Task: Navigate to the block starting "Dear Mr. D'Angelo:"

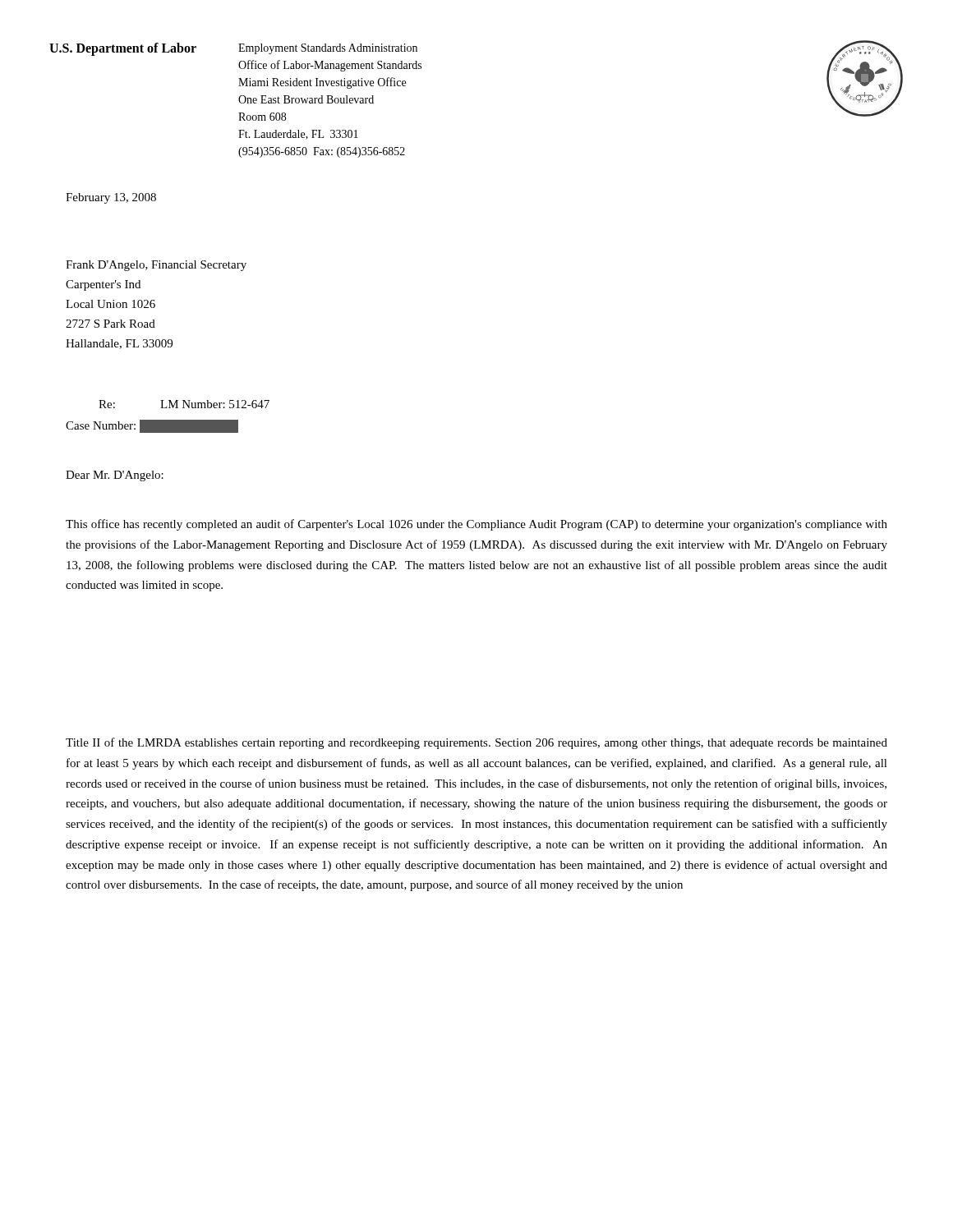Action: coord(115,475)
